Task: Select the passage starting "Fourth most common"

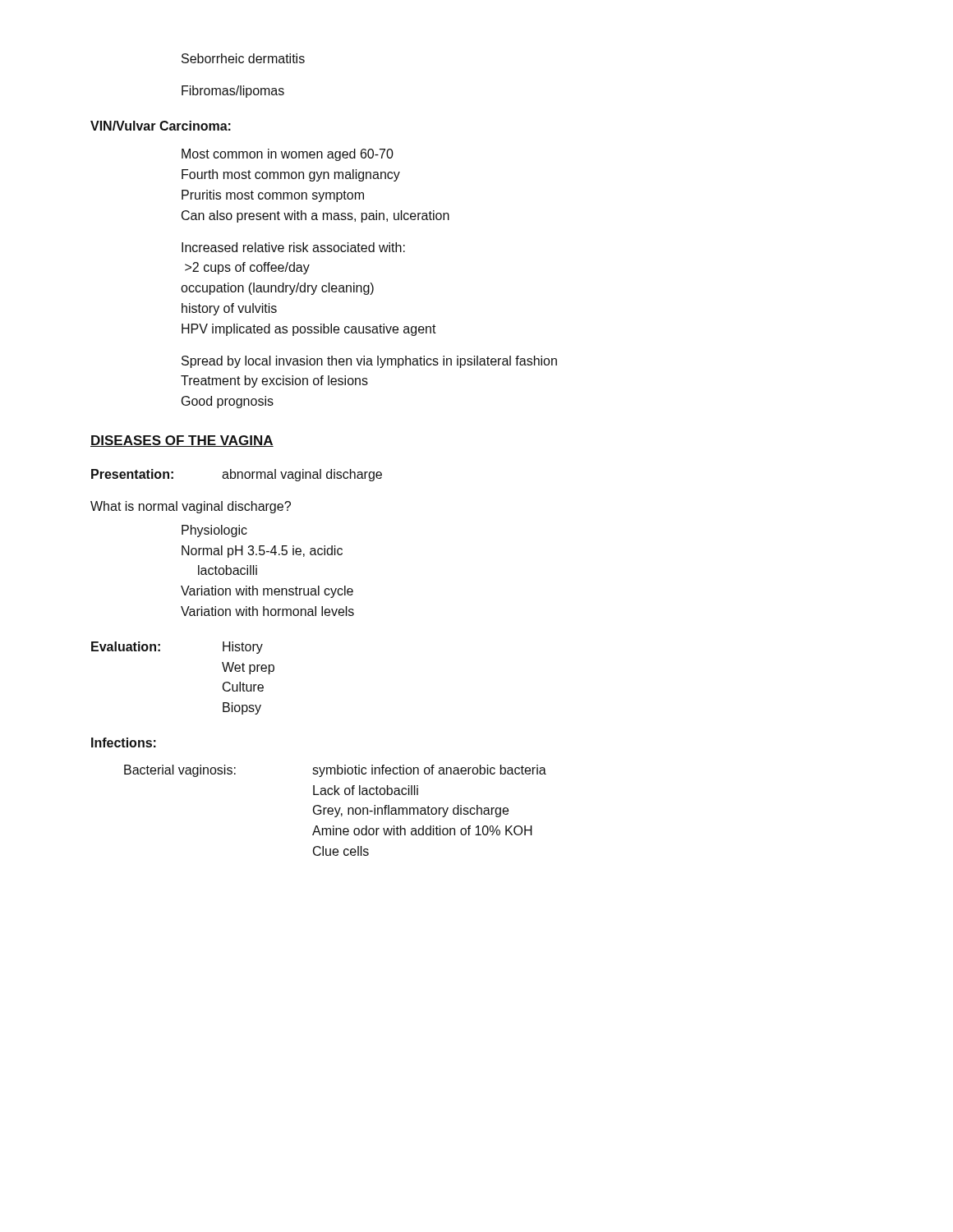Action: click(290, 175)
